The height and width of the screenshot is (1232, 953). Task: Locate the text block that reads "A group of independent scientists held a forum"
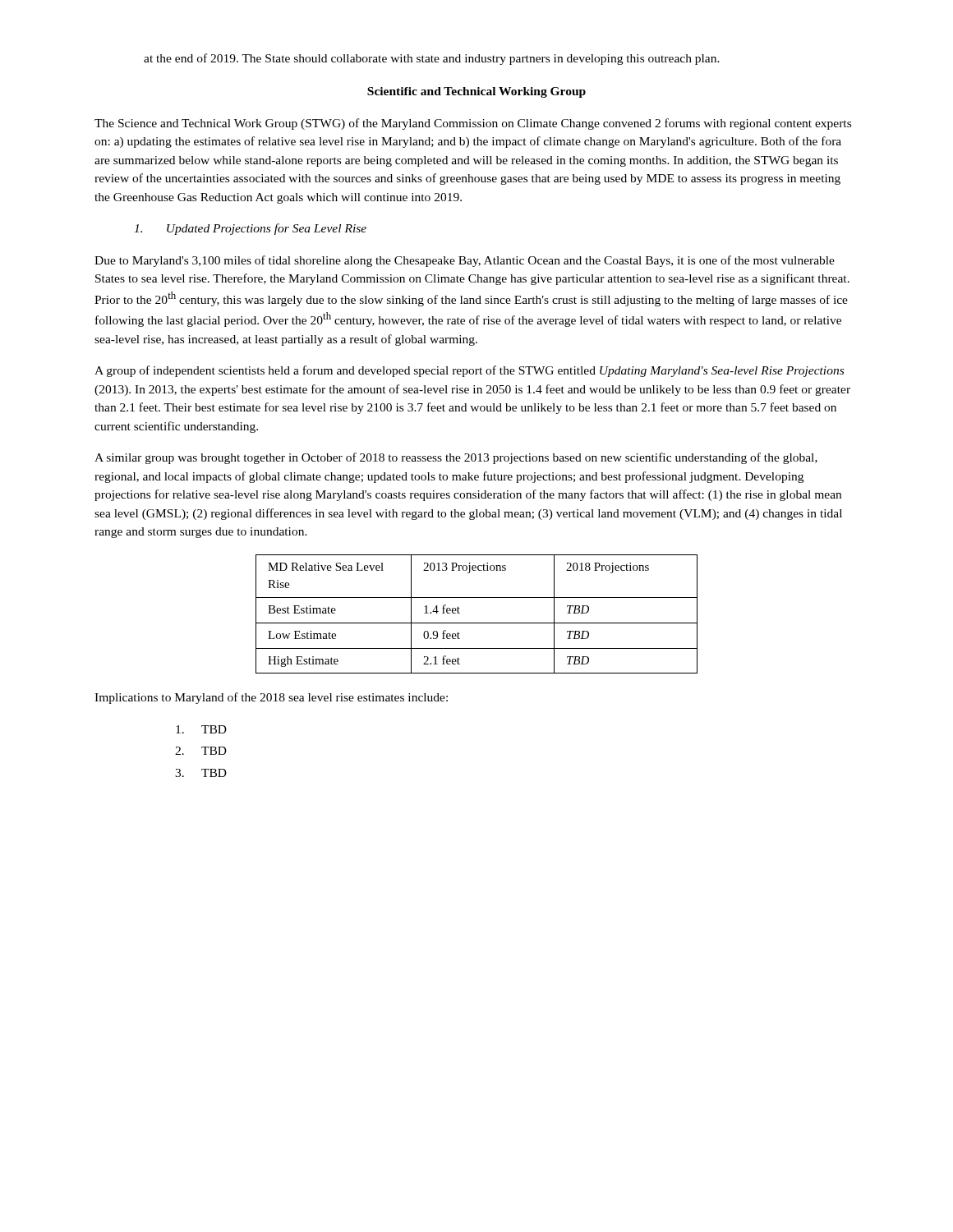pyautogui.click(x=472, y=398)
